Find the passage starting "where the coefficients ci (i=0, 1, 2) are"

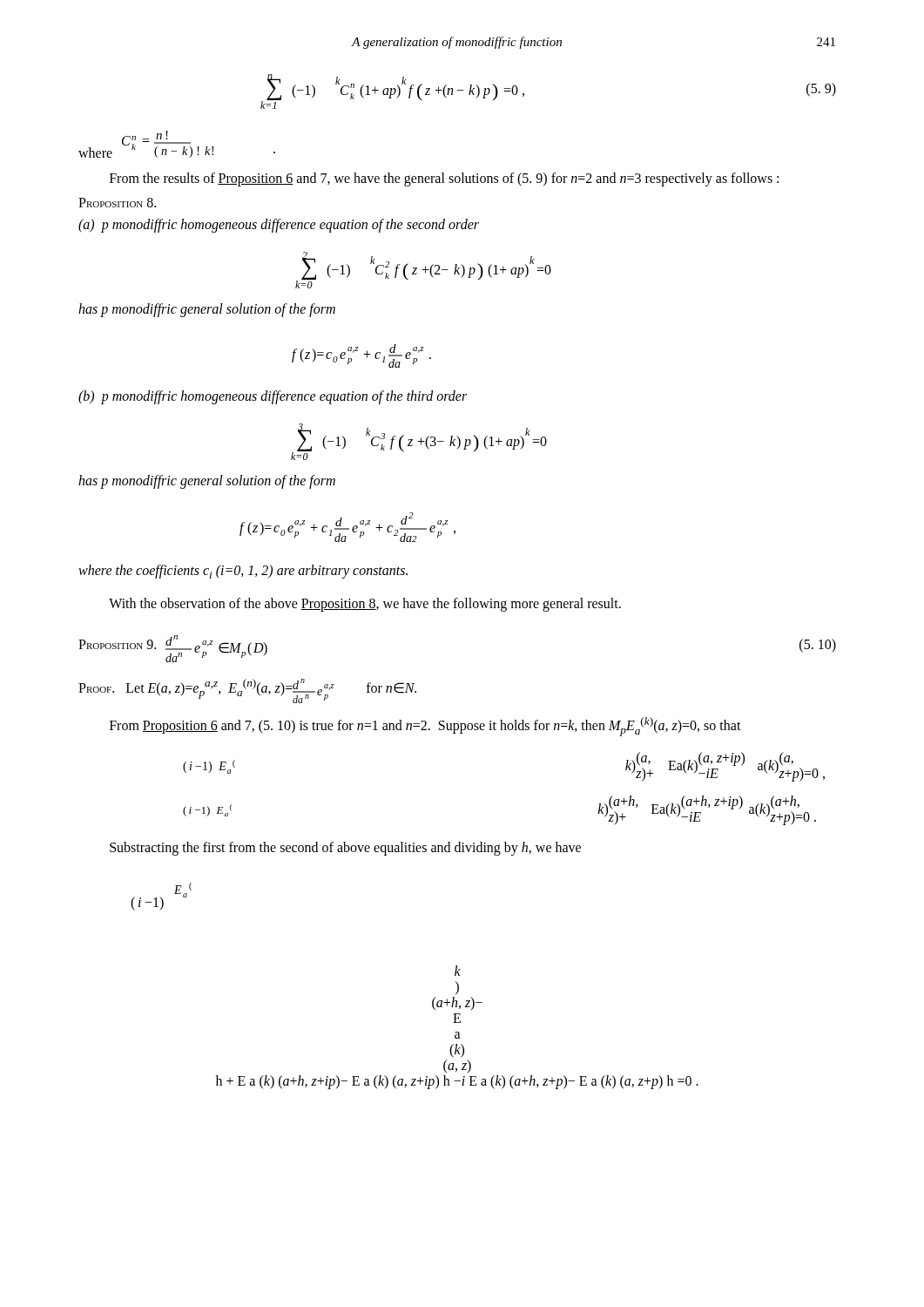(x=244, y=572)
